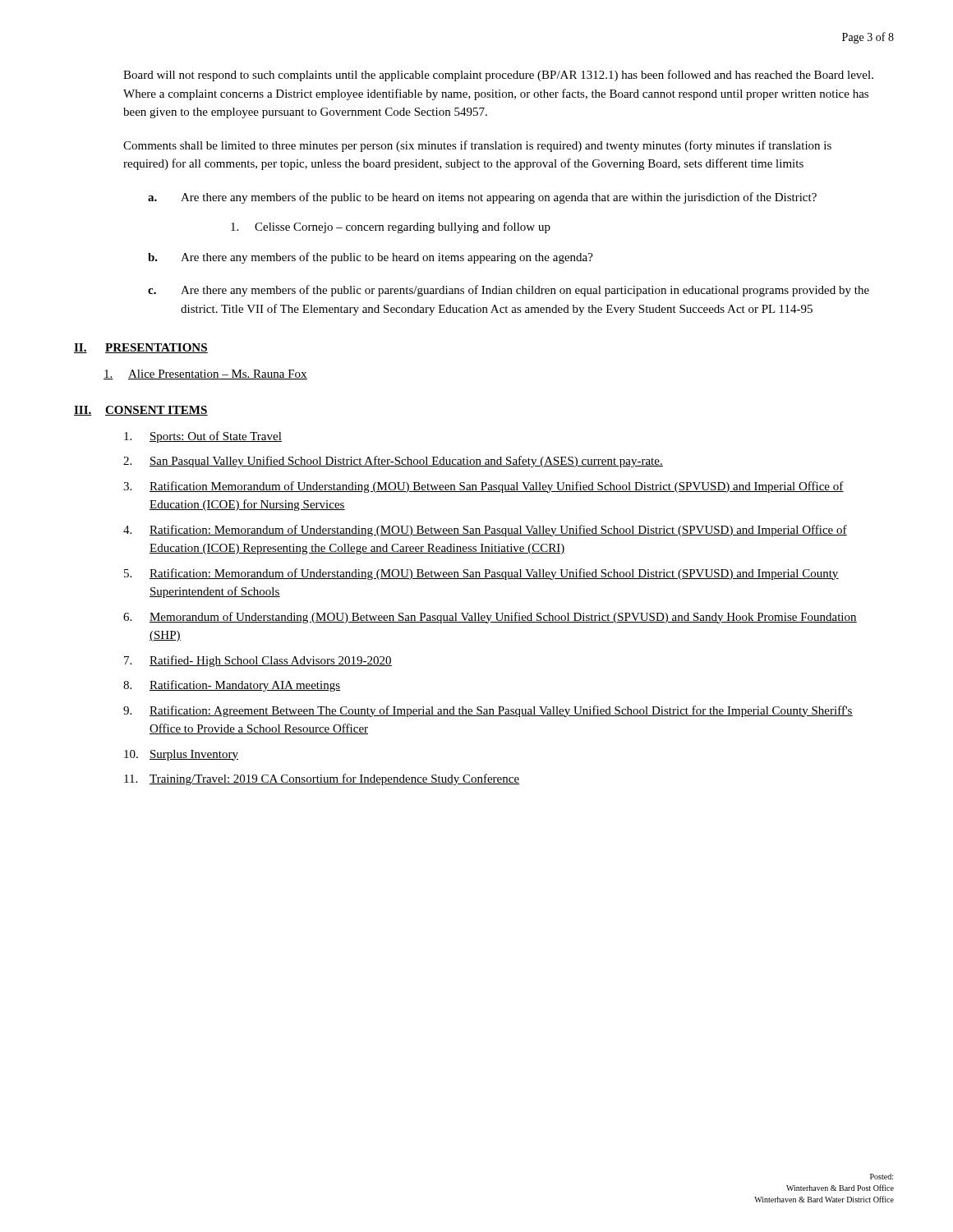The width and height of the screenshot is (953, 1232).
Task: Find the element starting "Celisse Cornejo – concern regarding bullying and"
Action: (390, 227)
